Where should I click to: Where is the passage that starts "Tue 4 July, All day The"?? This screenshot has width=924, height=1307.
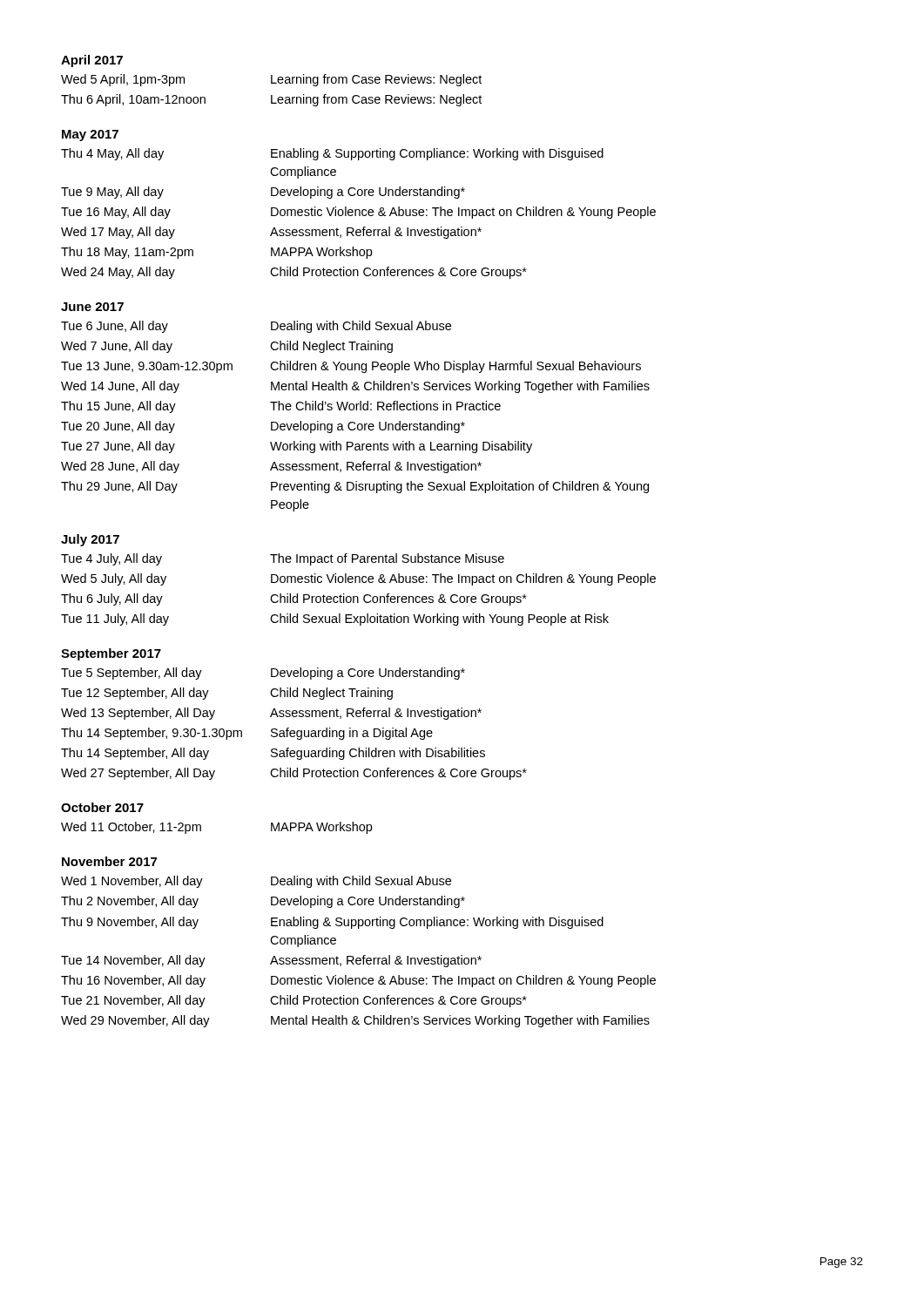(462, 559)
